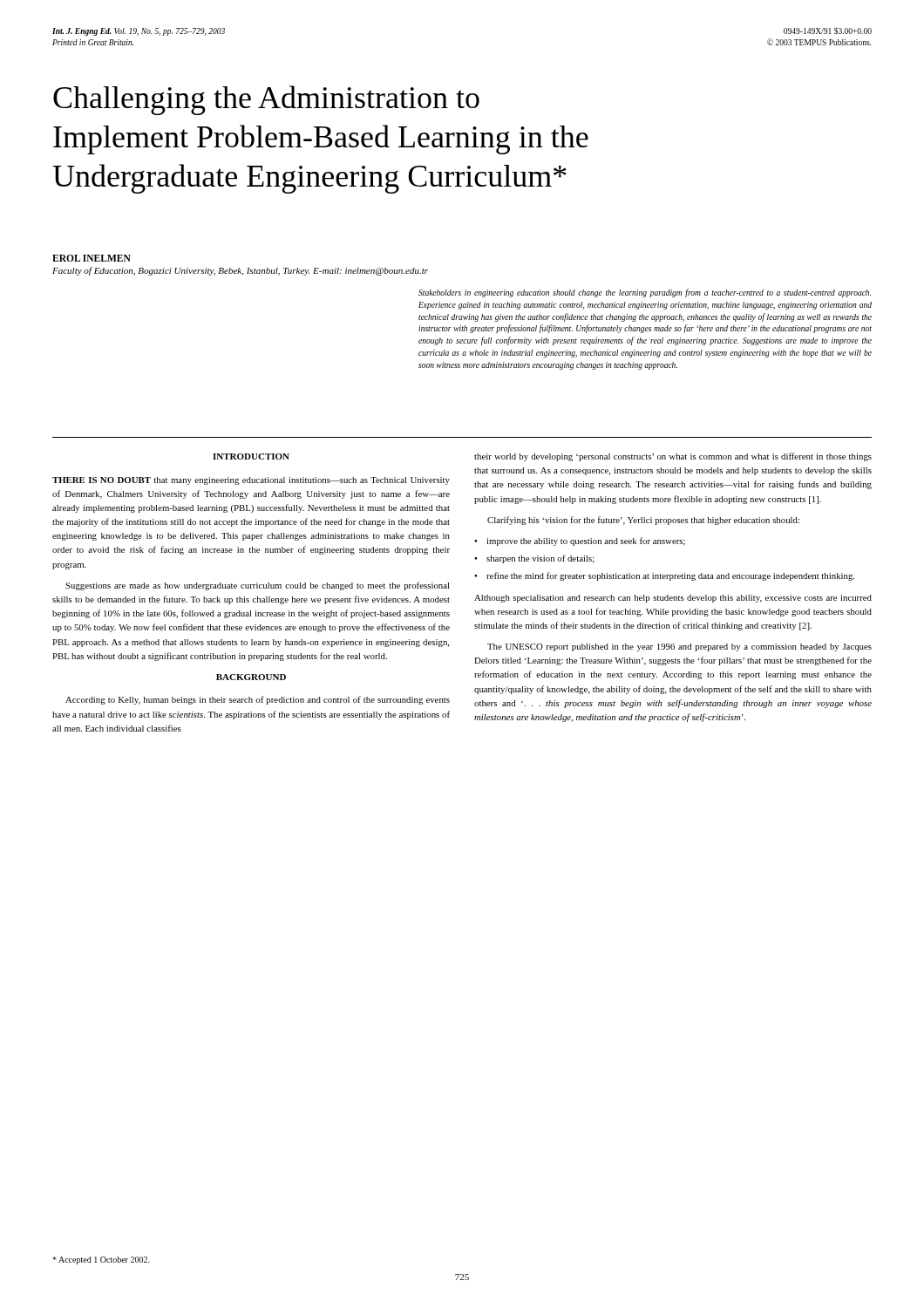Navigate to the region starting "sharpen the vision of details;"
The height and width of the screenshot is (1308, 924).
click(540, 558)
